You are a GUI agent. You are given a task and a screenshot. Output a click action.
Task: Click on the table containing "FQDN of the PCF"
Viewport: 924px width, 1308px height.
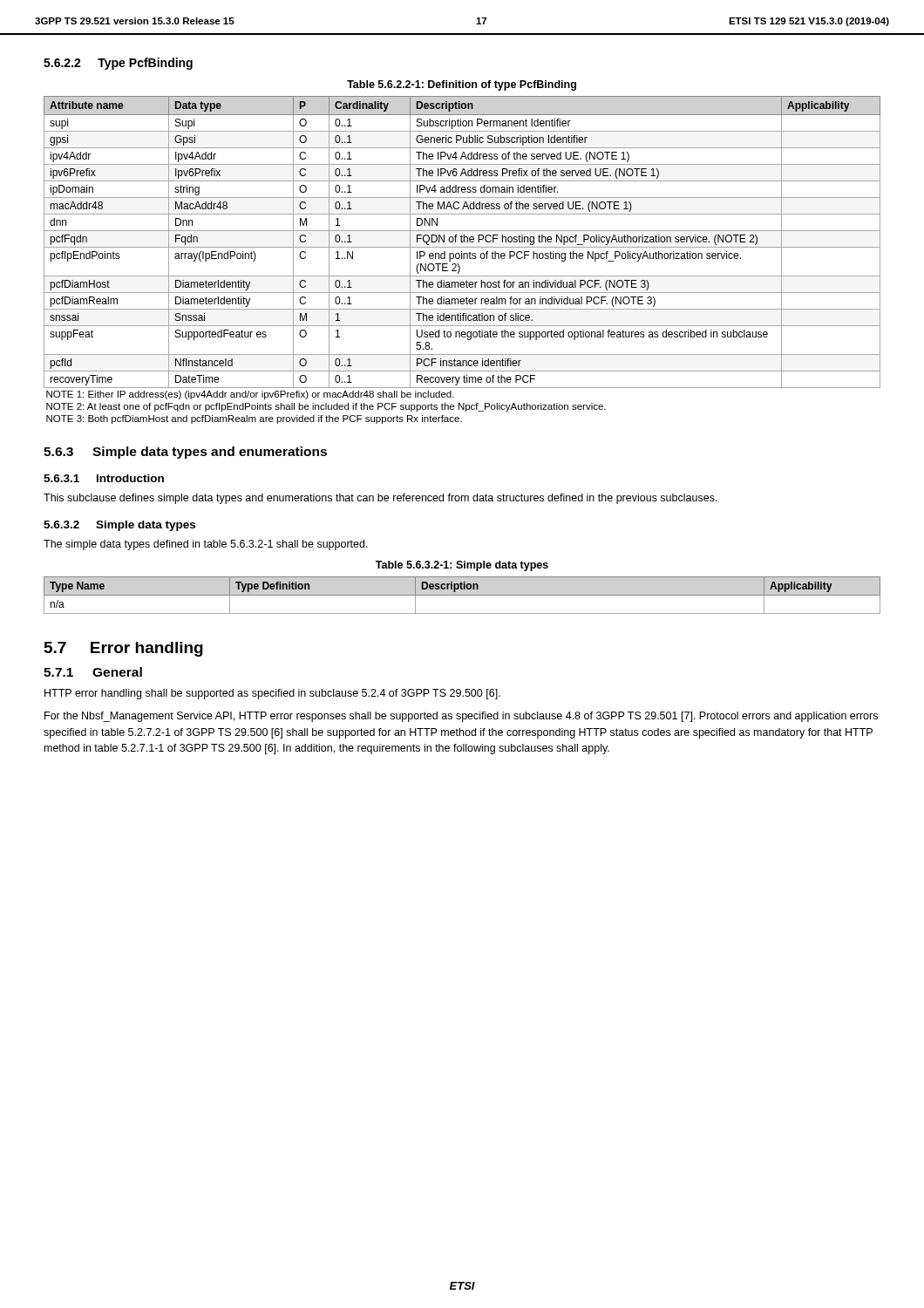click(x=462, y=260)
